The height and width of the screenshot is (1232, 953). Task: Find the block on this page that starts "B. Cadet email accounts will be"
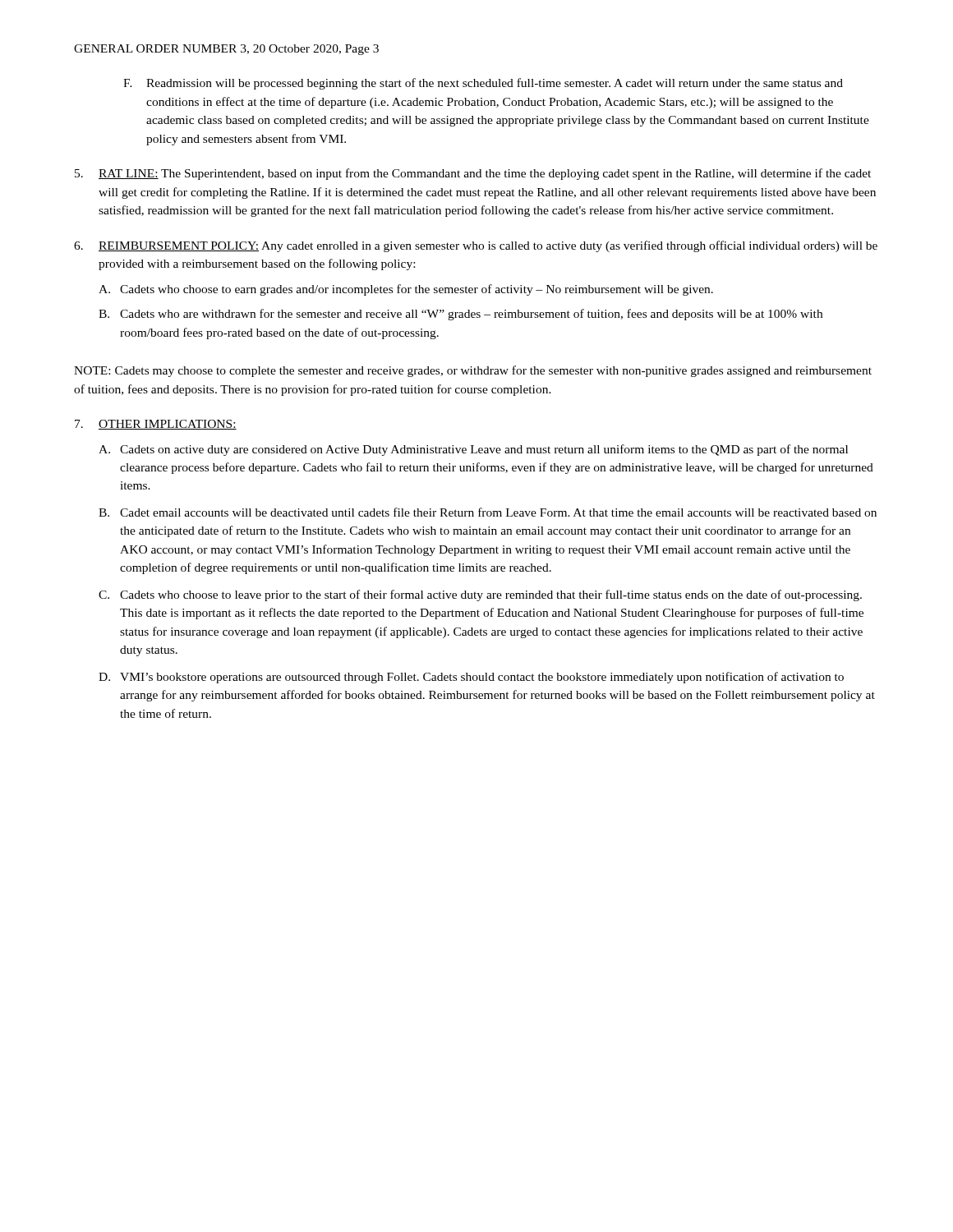click(x=489, y=540)
